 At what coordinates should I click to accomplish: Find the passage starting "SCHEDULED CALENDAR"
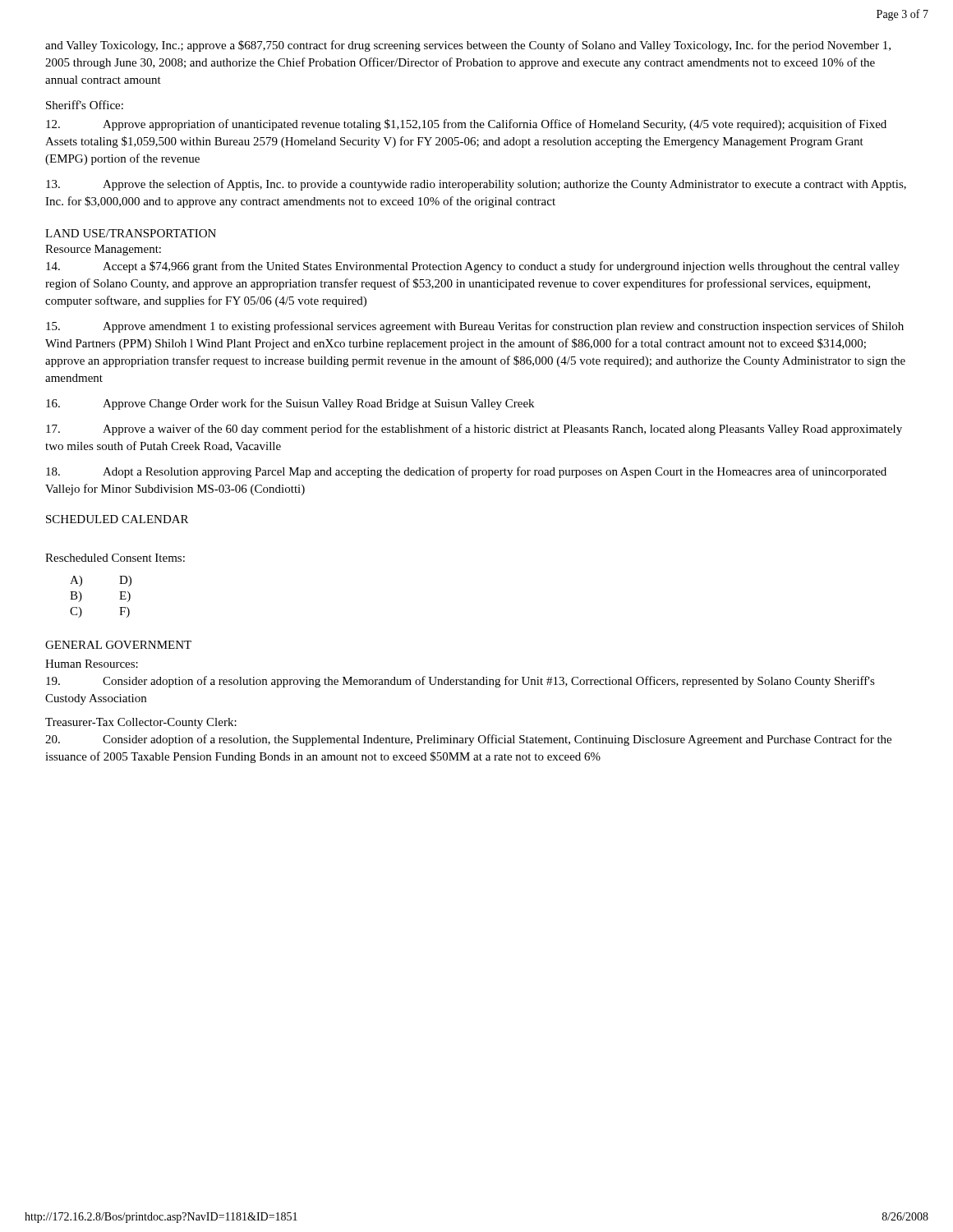point(117,519)
